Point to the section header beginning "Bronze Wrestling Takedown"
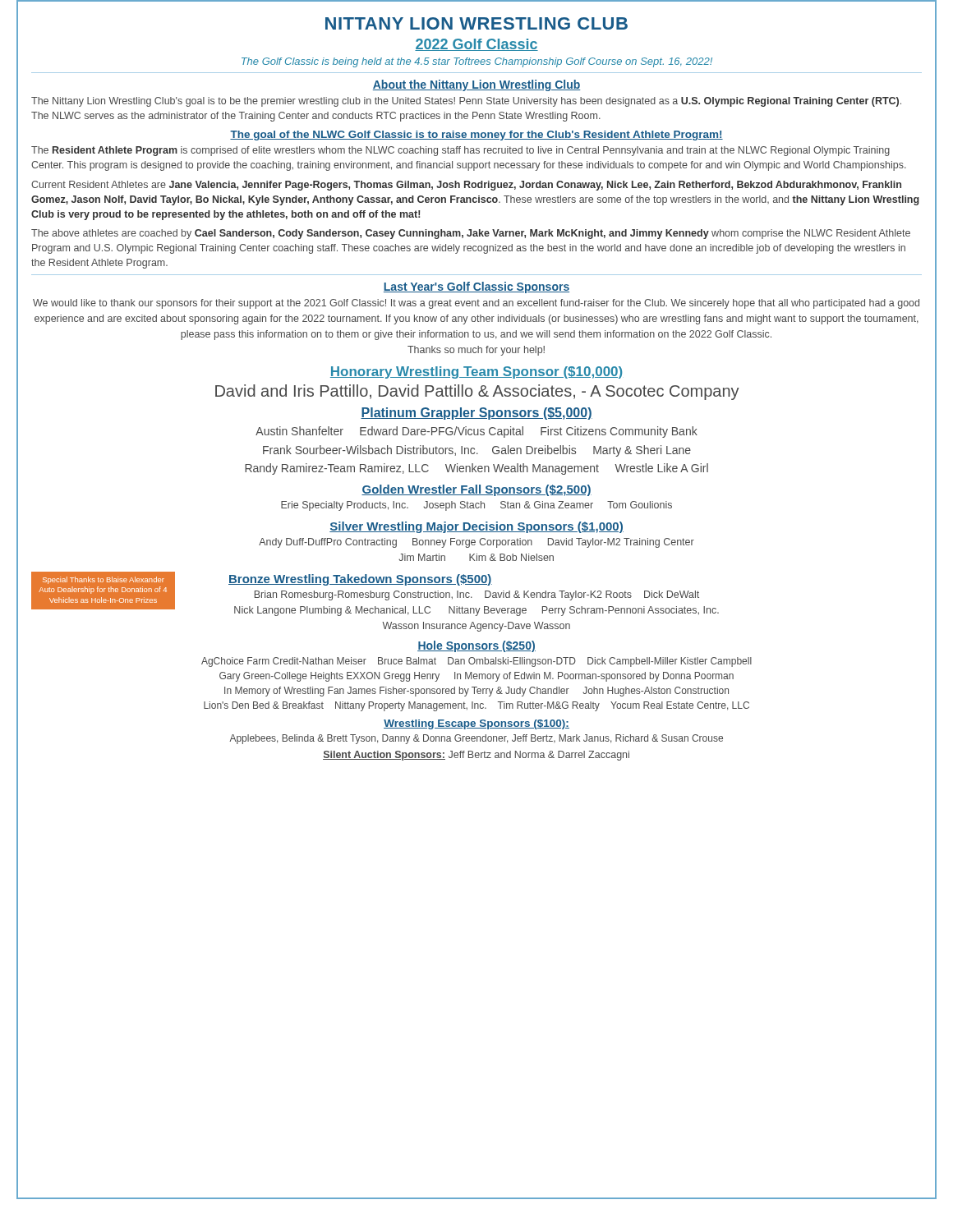953x1232 pixels. (x=360, y=578)
